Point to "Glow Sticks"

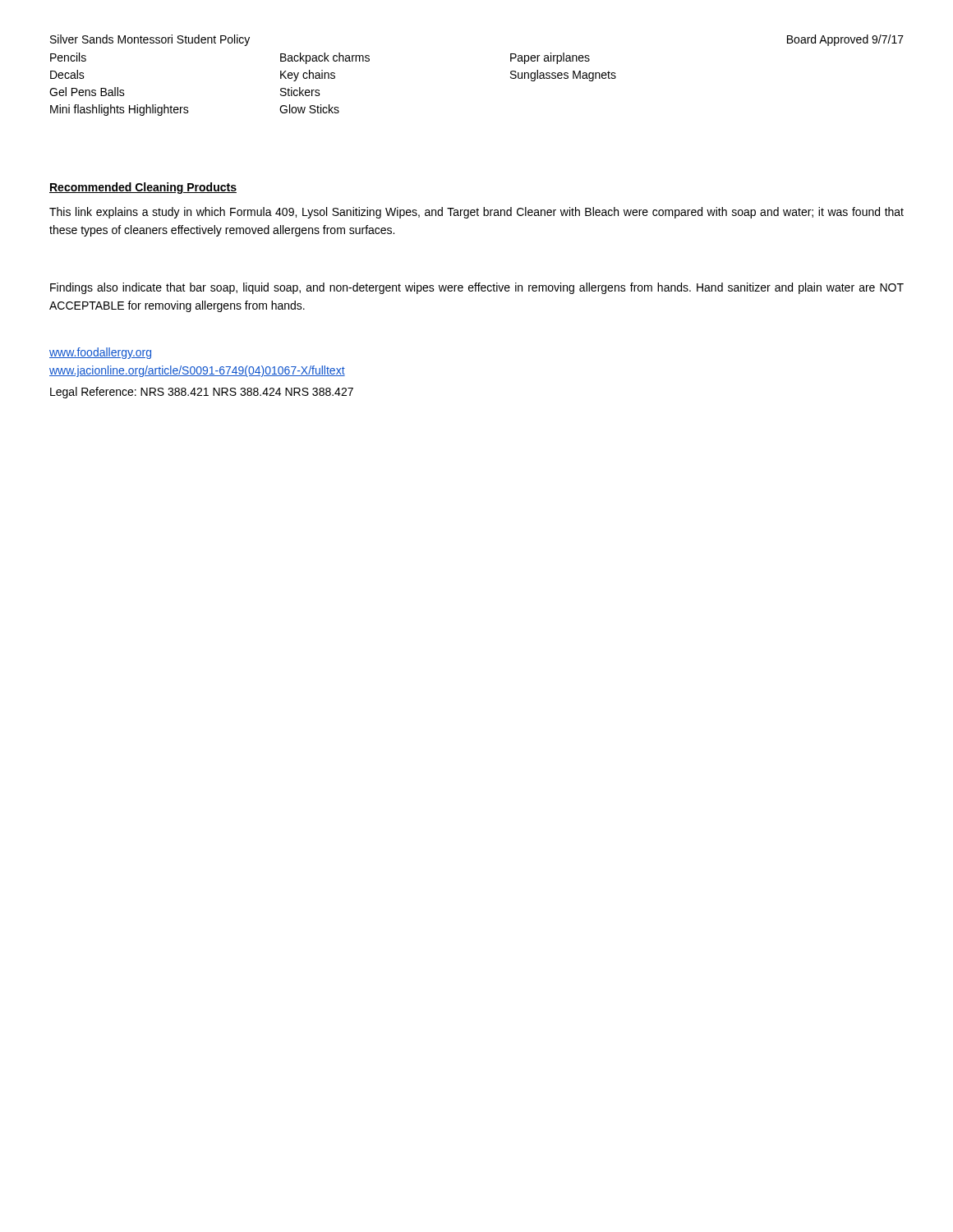click(309, 109)
